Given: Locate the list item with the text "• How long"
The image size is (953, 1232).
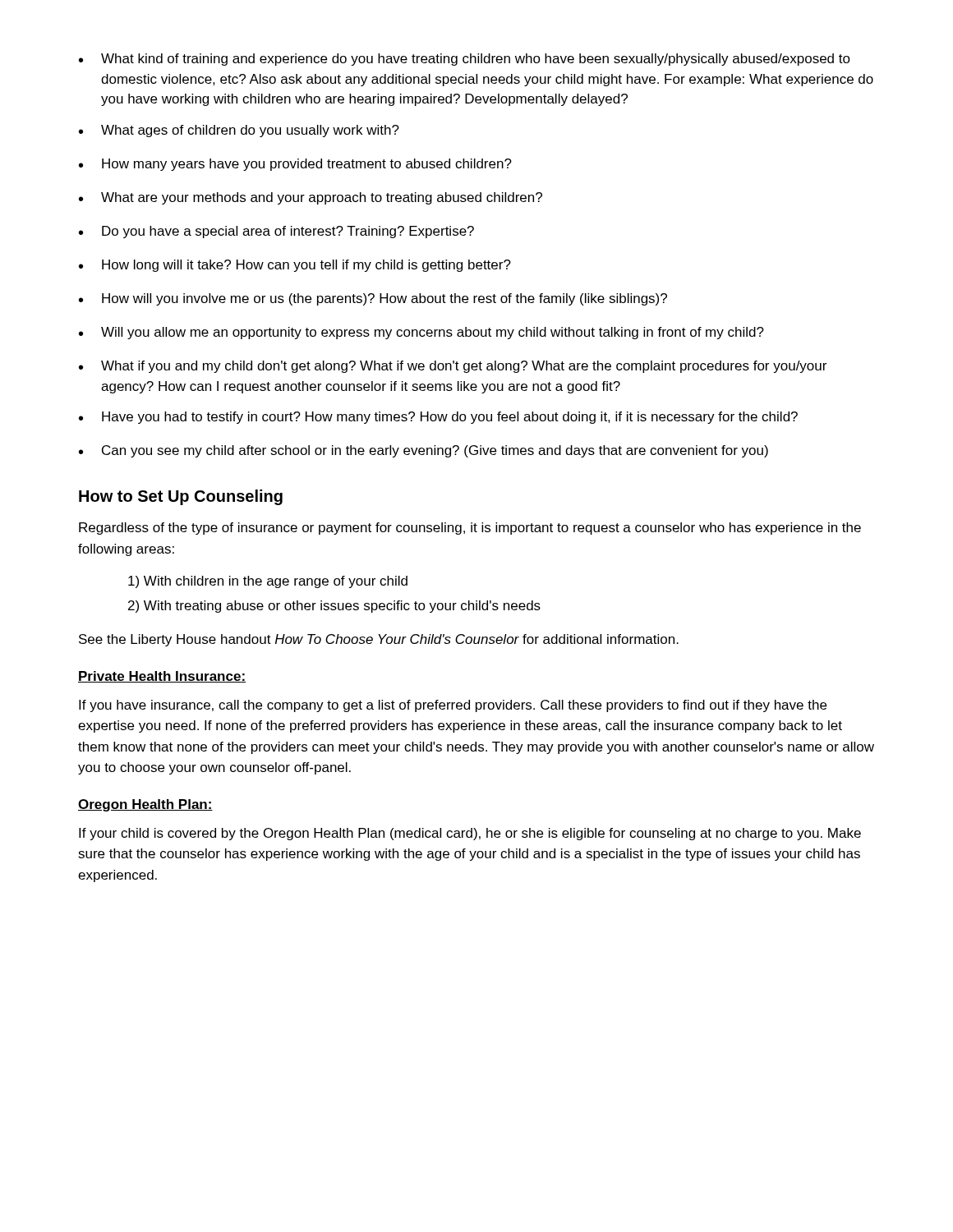Looking at the screenshot, I should [x=476, y=267].
